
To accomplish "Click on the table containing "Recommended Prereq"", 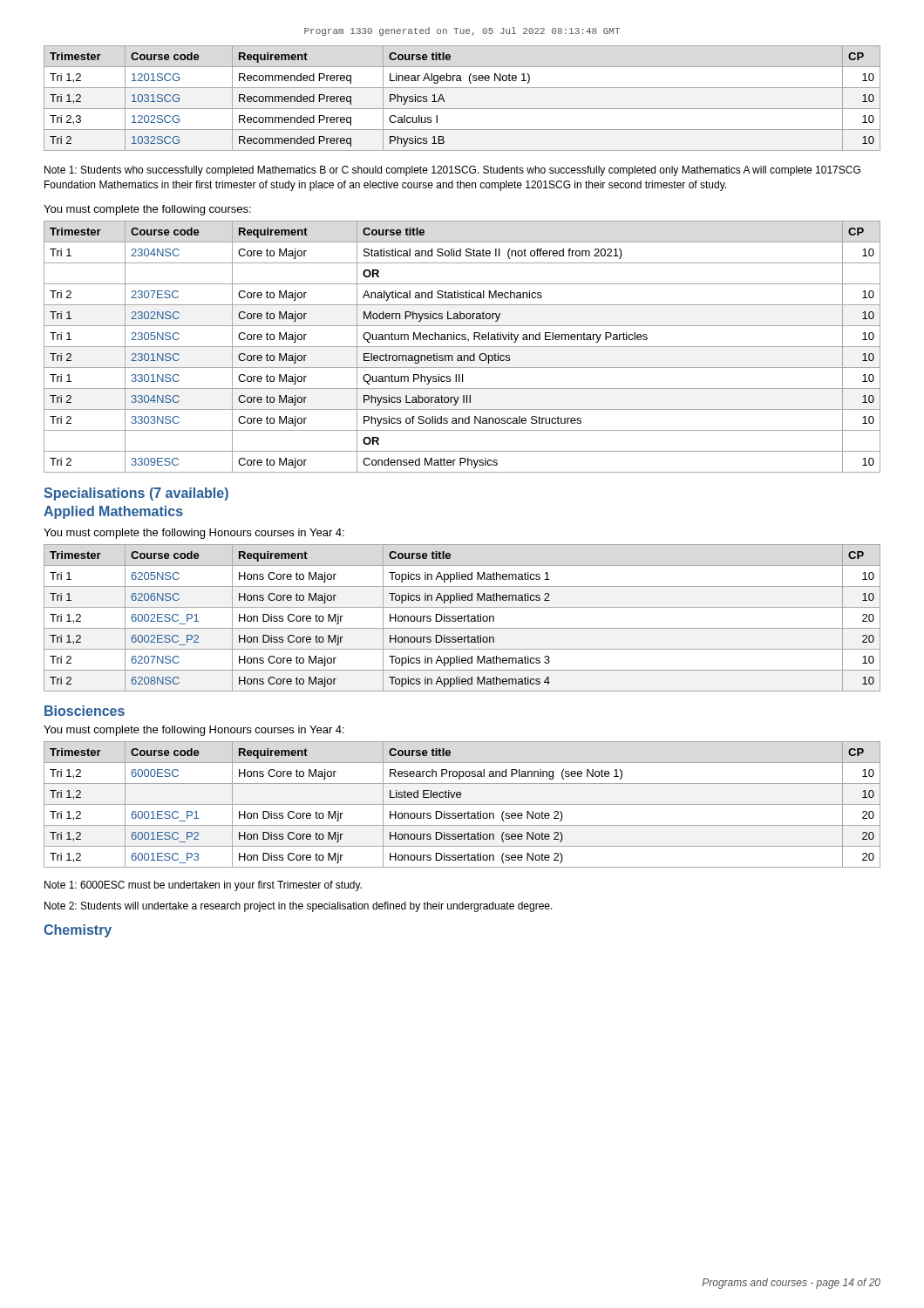I will click(x=462, y=98).
